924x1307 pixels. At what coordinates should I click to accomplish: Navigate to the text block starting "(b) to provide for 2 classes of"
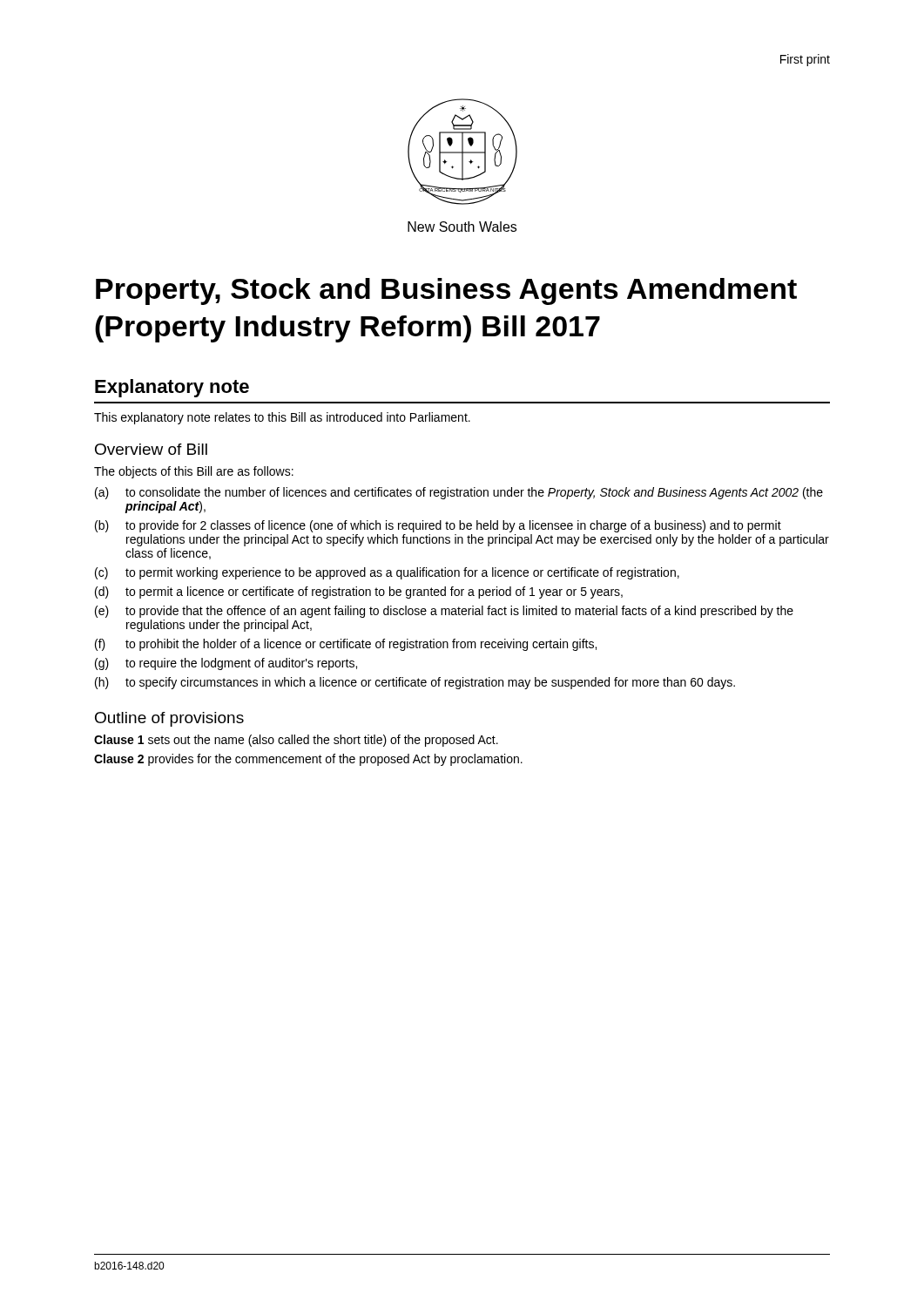click(x=462, y=539)
